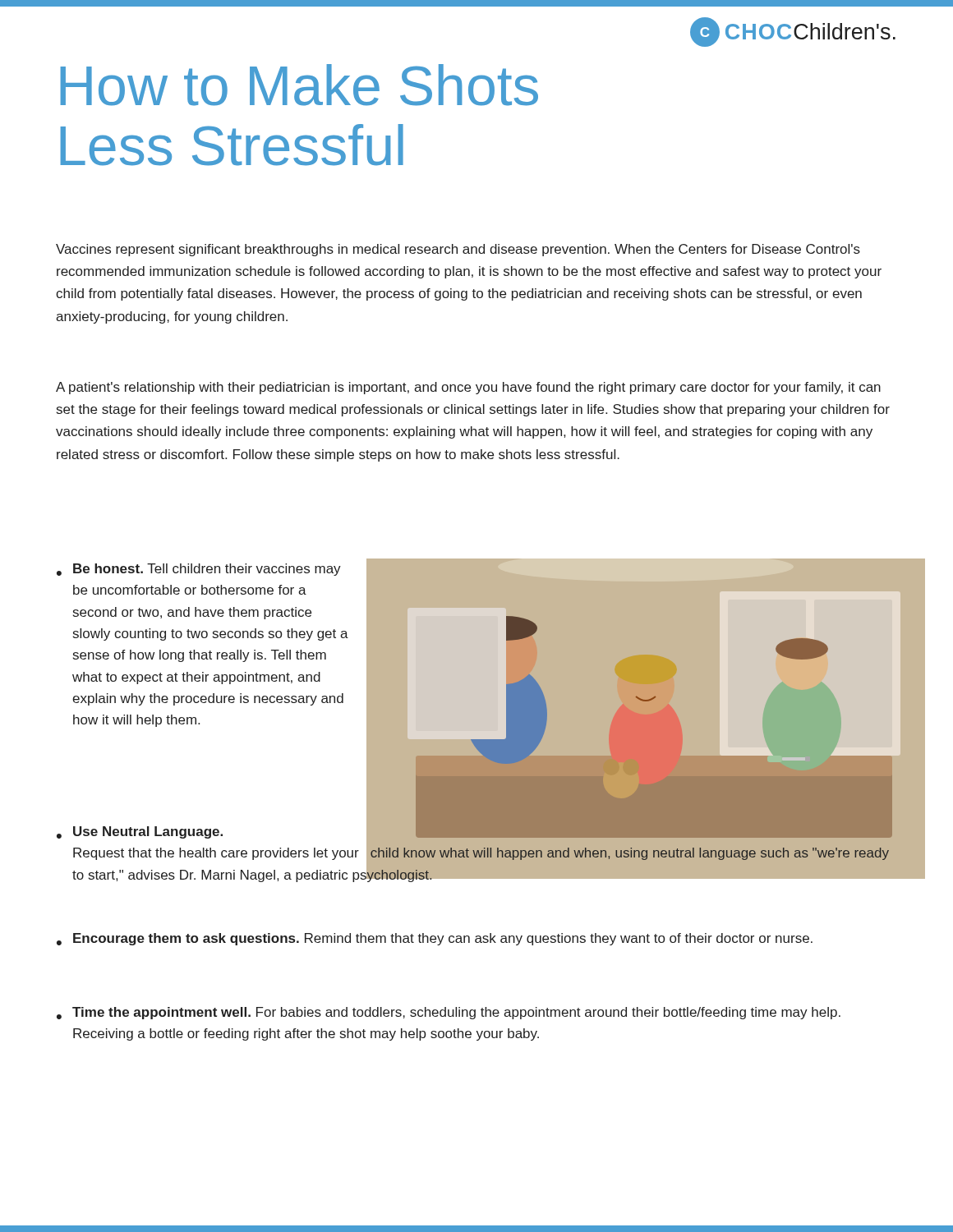Select the block starting "A patient's relationship"
The width and height of the screenshot is (953, 1232).
pos(473,421)
